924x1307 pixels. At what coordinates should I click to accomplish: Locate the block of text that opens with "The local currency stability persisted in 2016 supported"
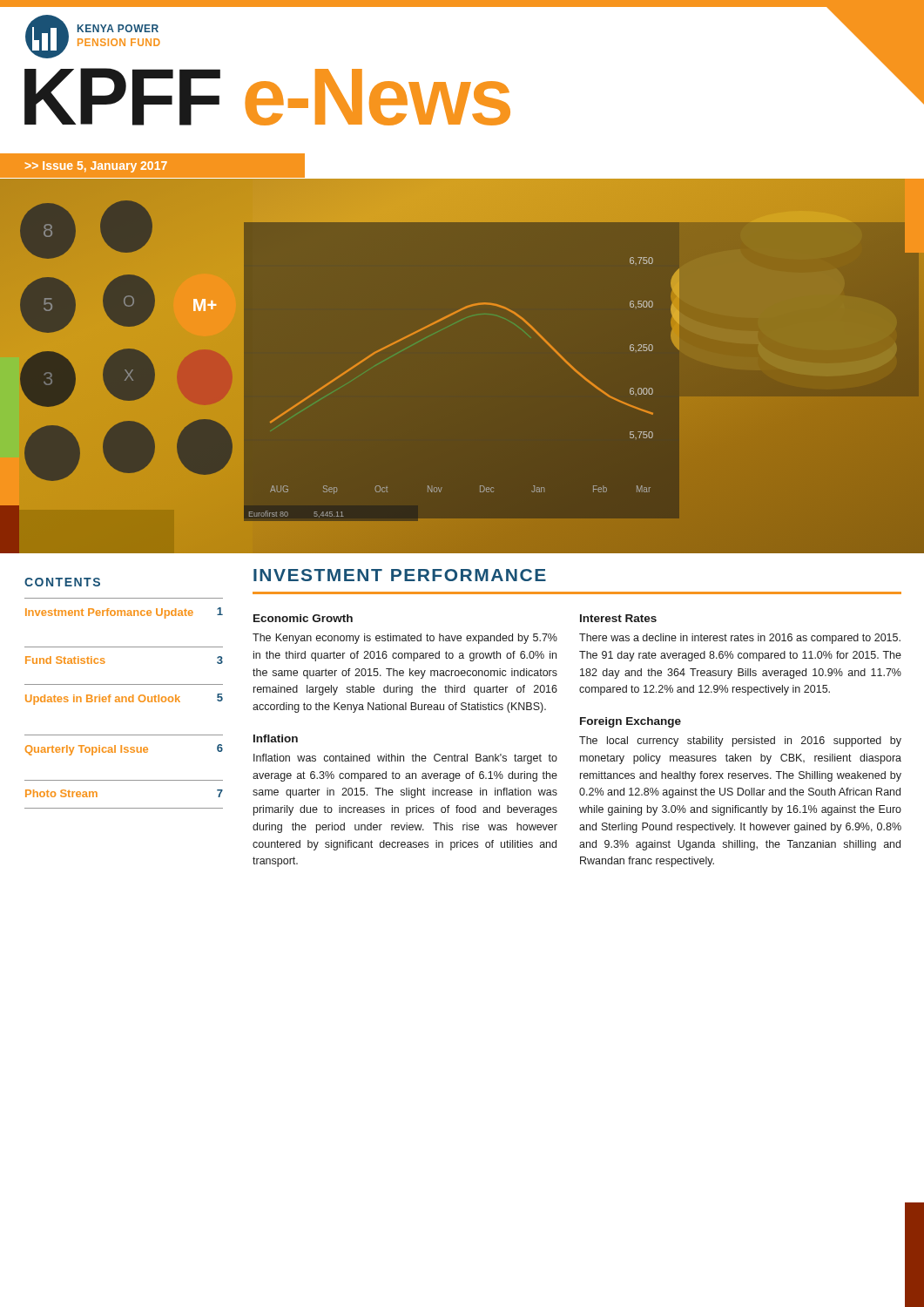(740, 801)
